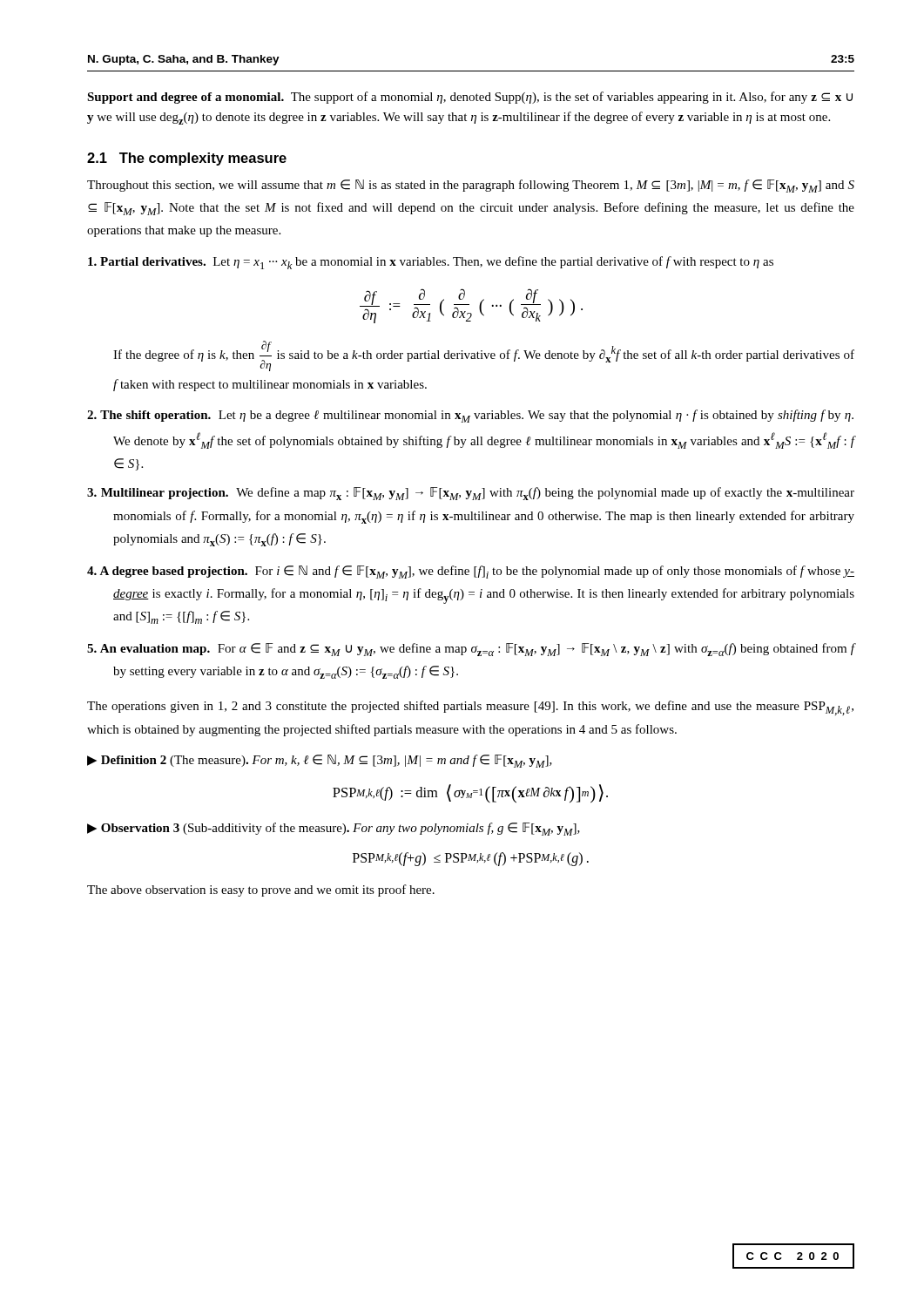Point to the passage starting "5. An evaluation map. For"
924x1307 pixels.
click(471, 661)
